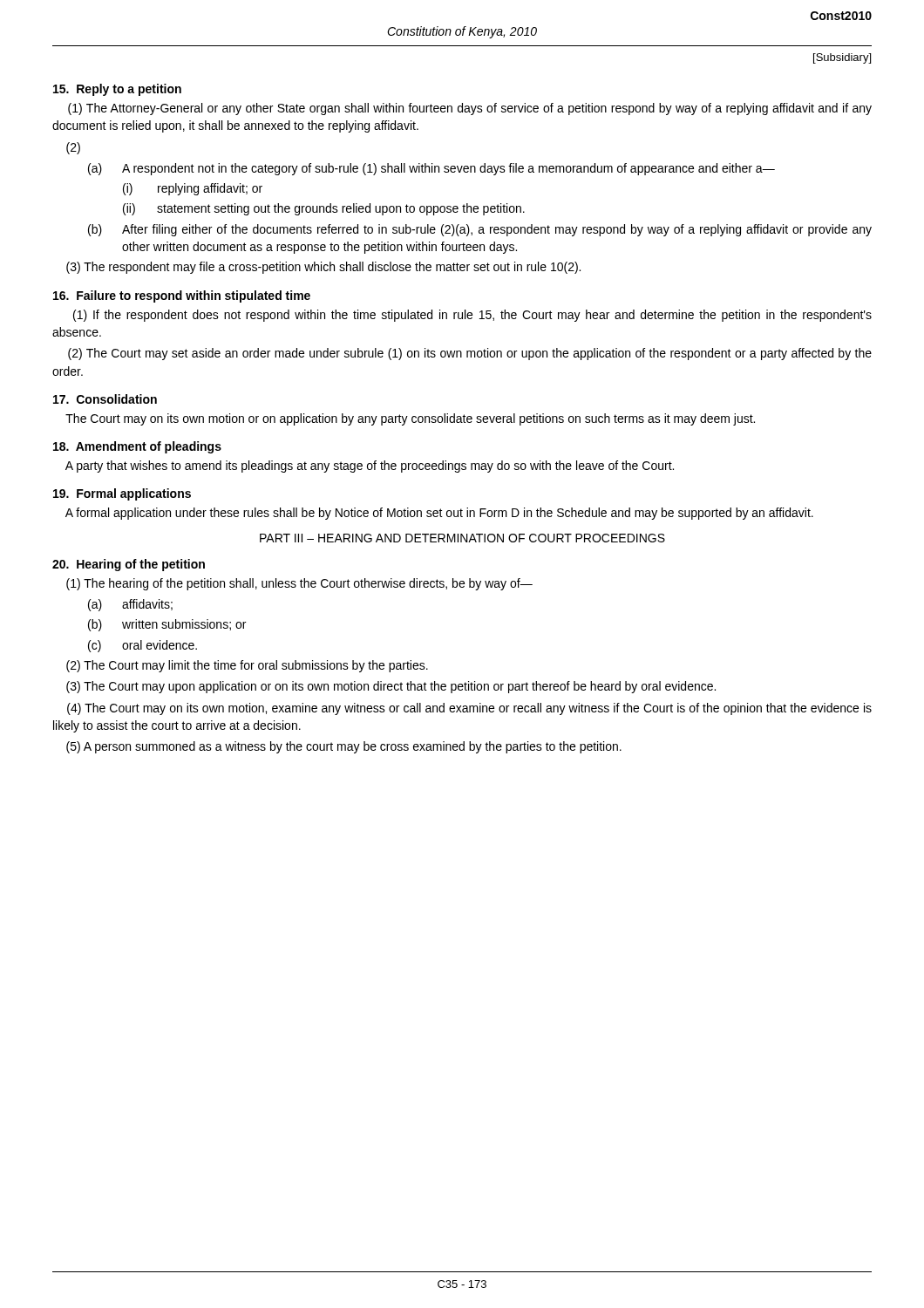
Task: Locate the text "(c) oral evidence."
Action: [x=143, y=646]
